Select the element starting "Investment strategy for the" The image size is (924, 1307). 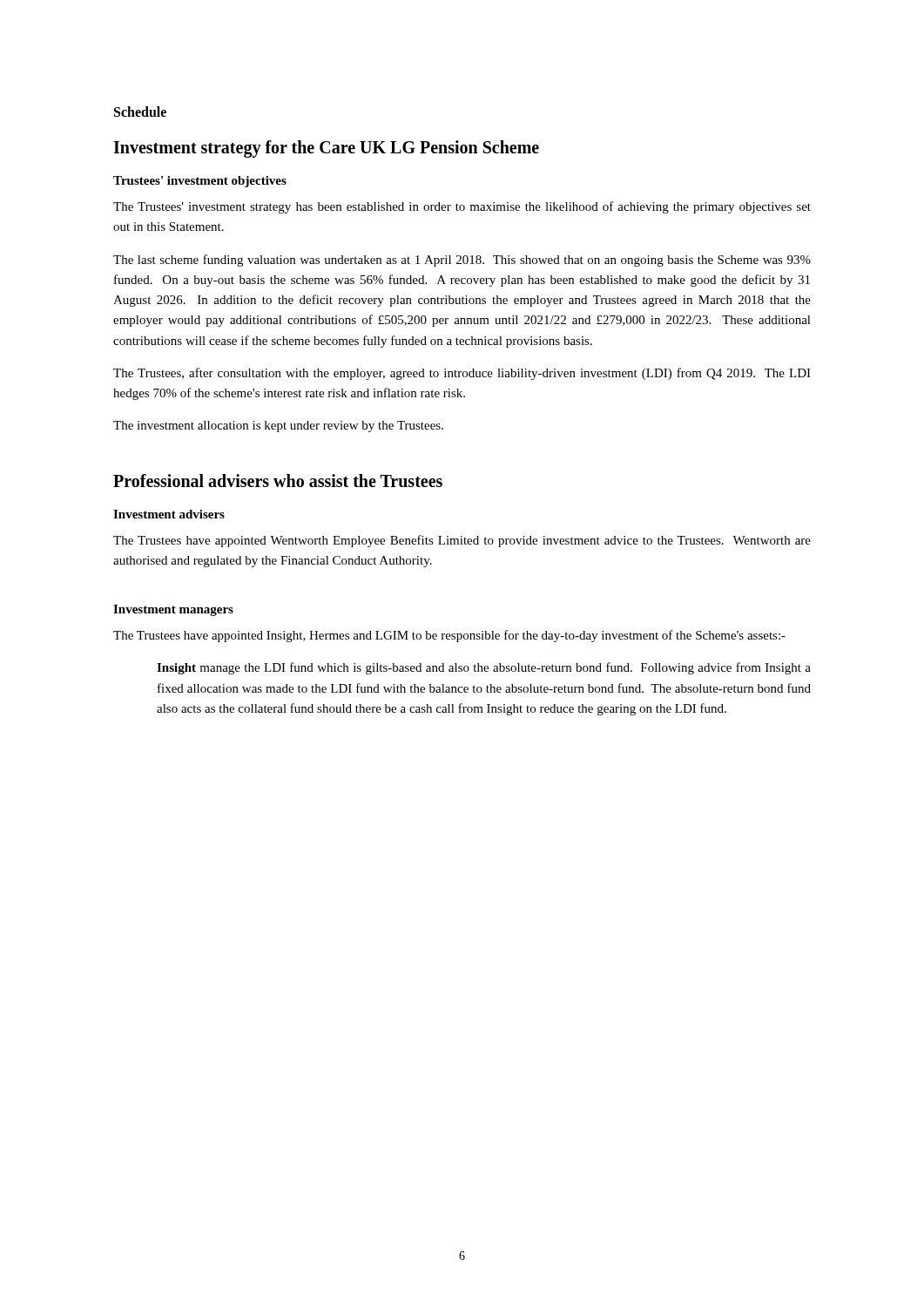(326, 147)
